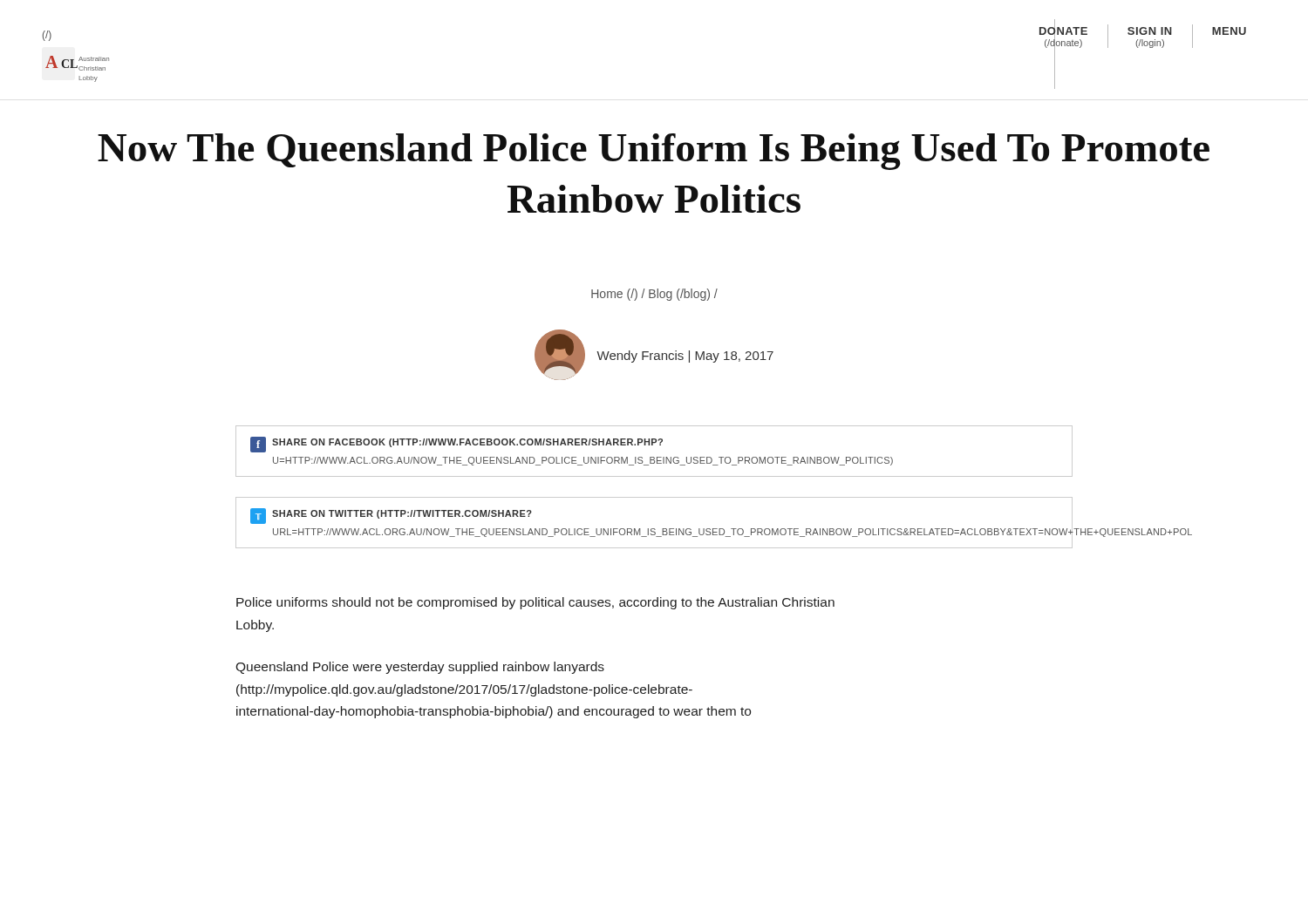Point to the block beginning "Police uniforms should not be"
Screen dimensions: 924x1308
click(x=535, y=613)
